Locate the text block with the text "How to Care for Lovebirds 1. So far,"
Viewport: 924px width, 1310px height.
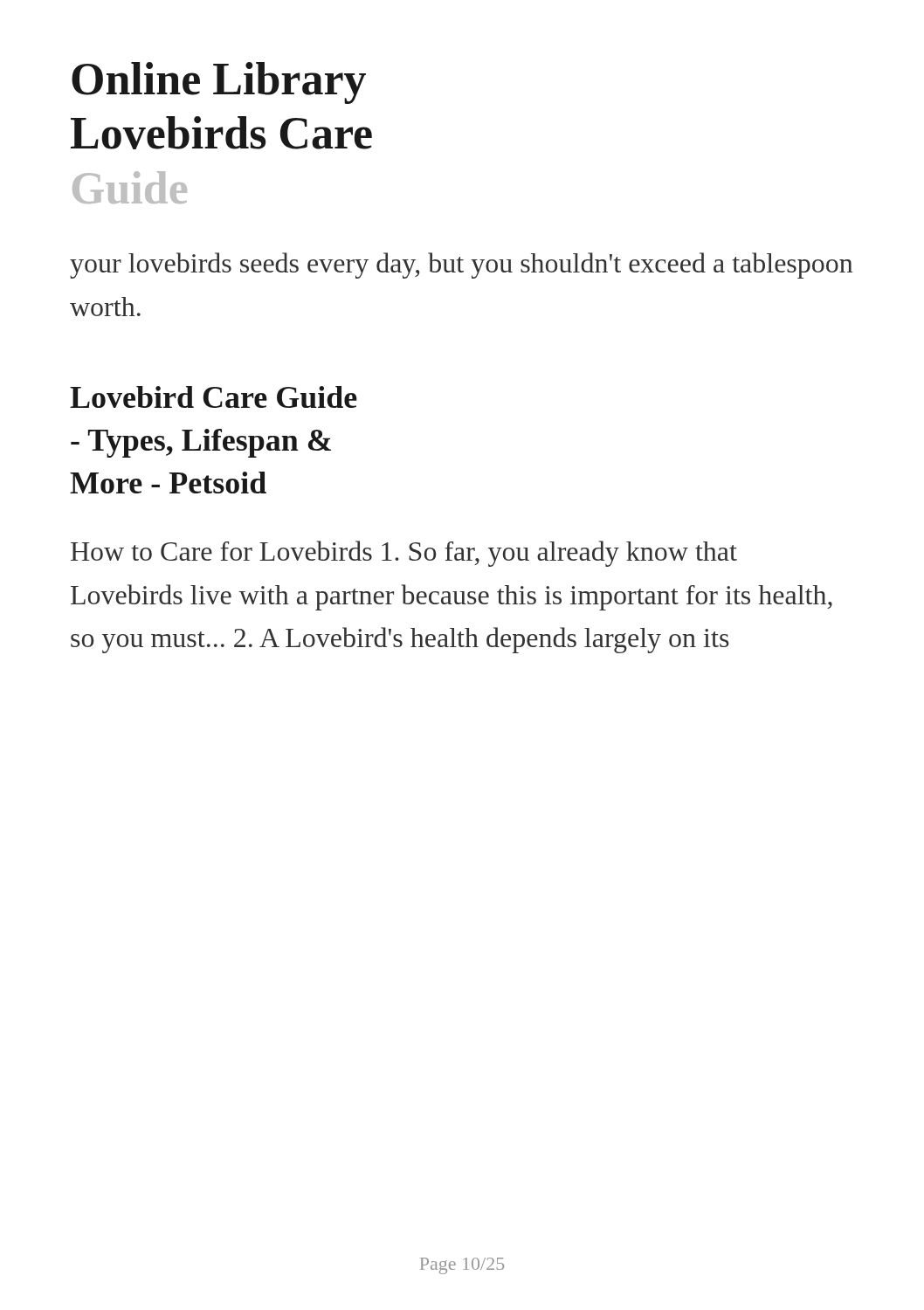pos(452,595)
